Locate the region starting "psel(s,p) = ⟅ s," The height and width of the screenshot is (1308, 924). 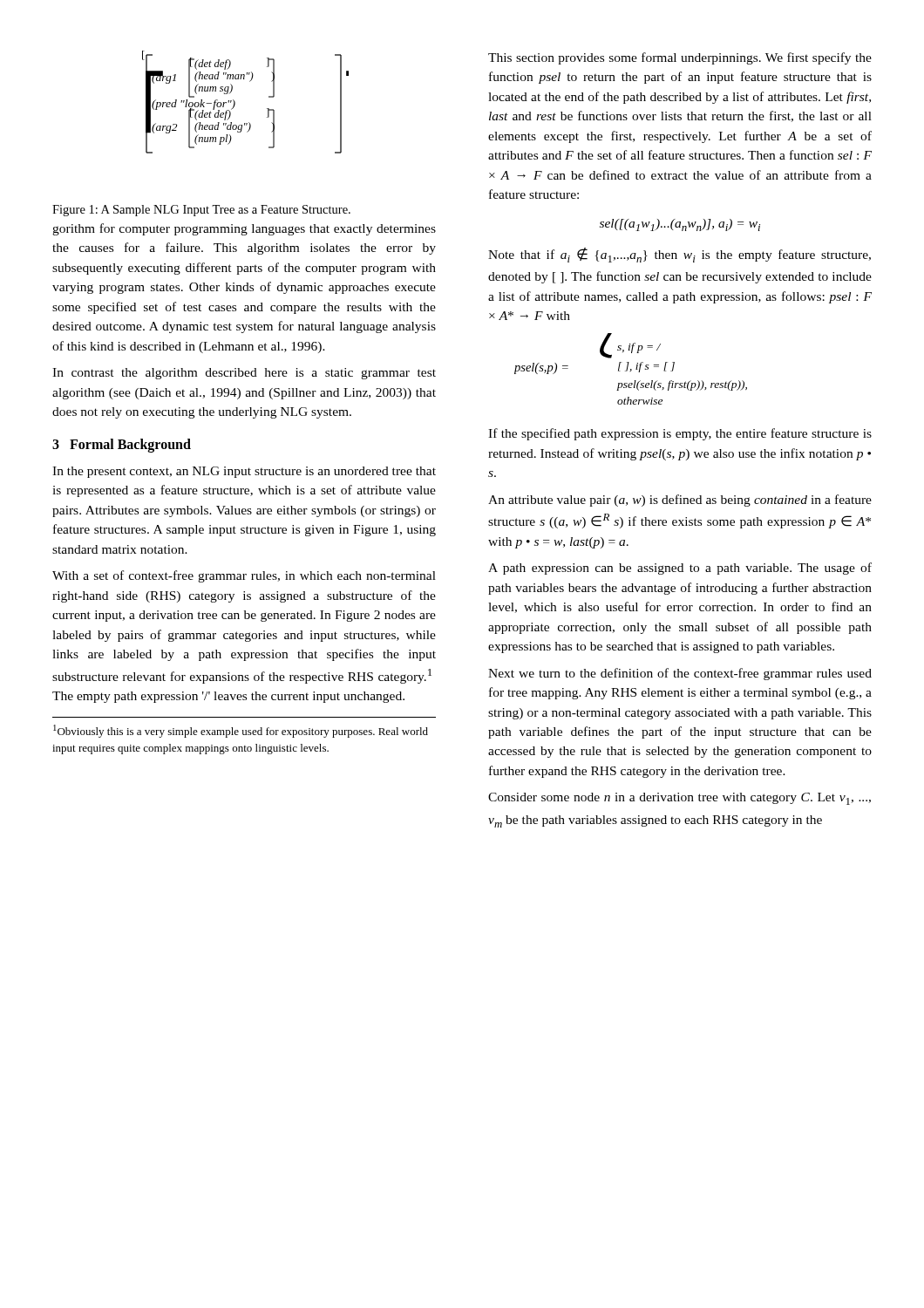point(658,372)
